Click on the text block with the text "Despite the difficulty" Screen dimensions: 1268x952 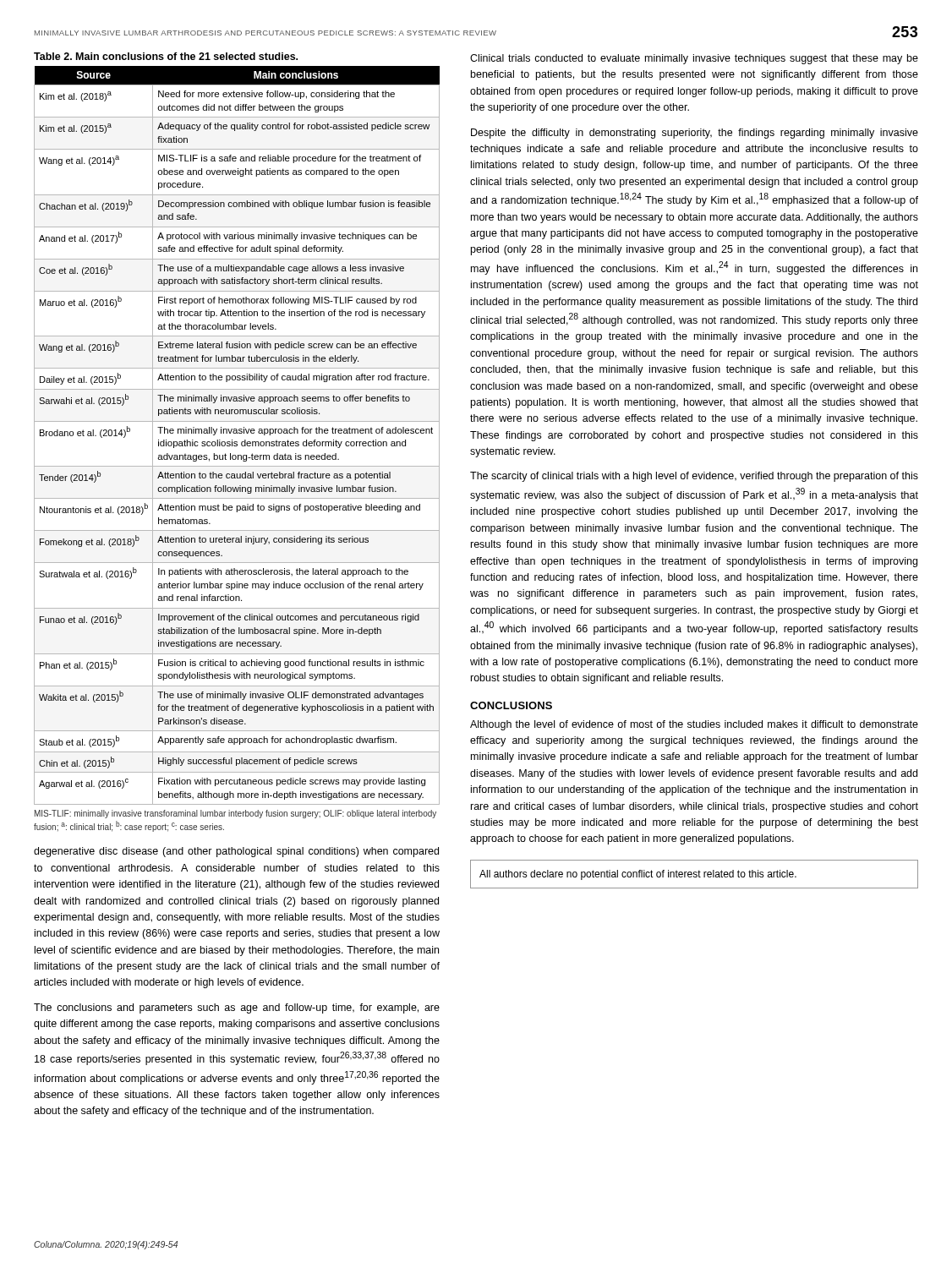pos(694,292)
